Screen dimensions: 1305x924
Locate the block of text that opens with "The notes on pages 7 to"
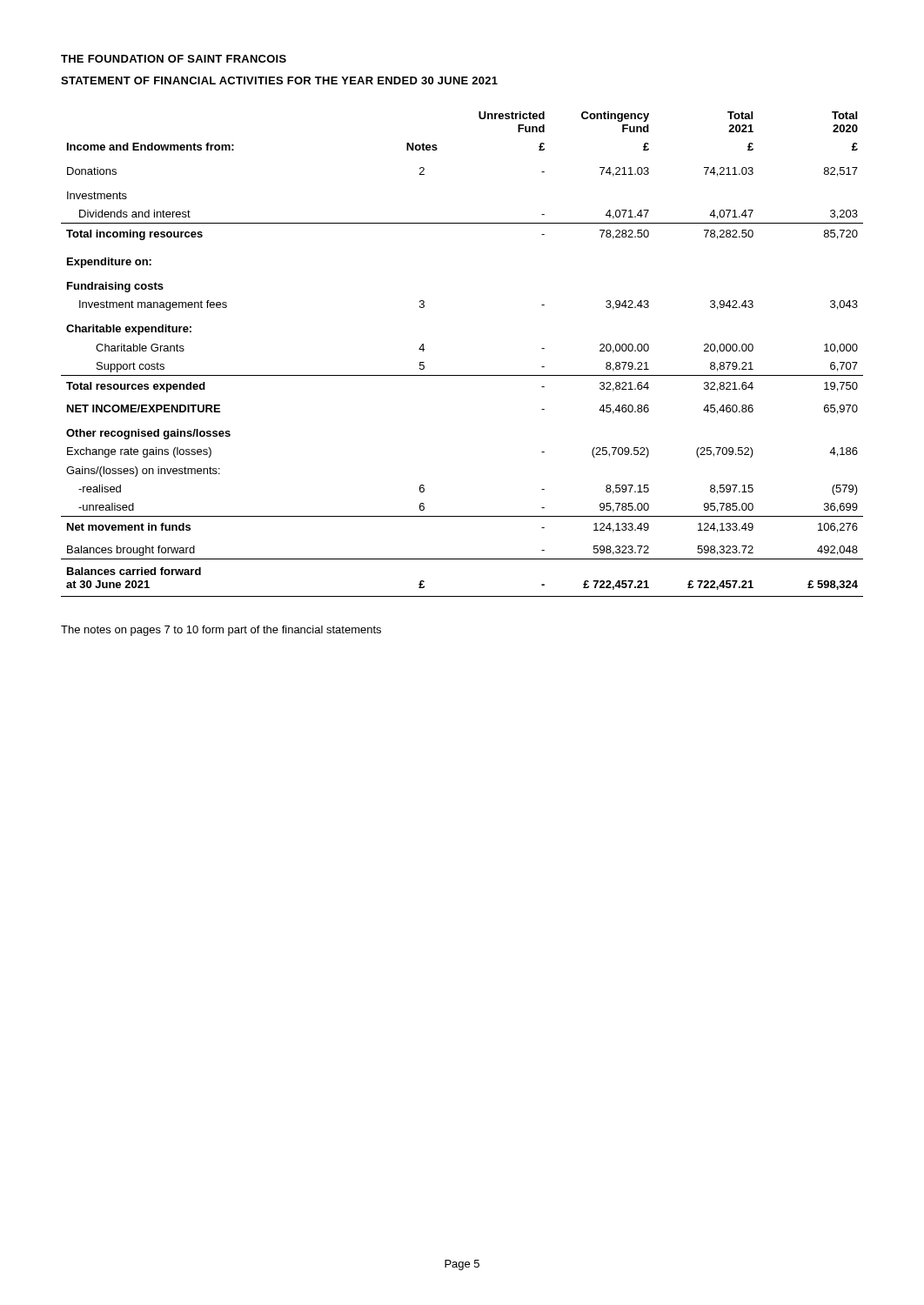[x=221, y=629]
